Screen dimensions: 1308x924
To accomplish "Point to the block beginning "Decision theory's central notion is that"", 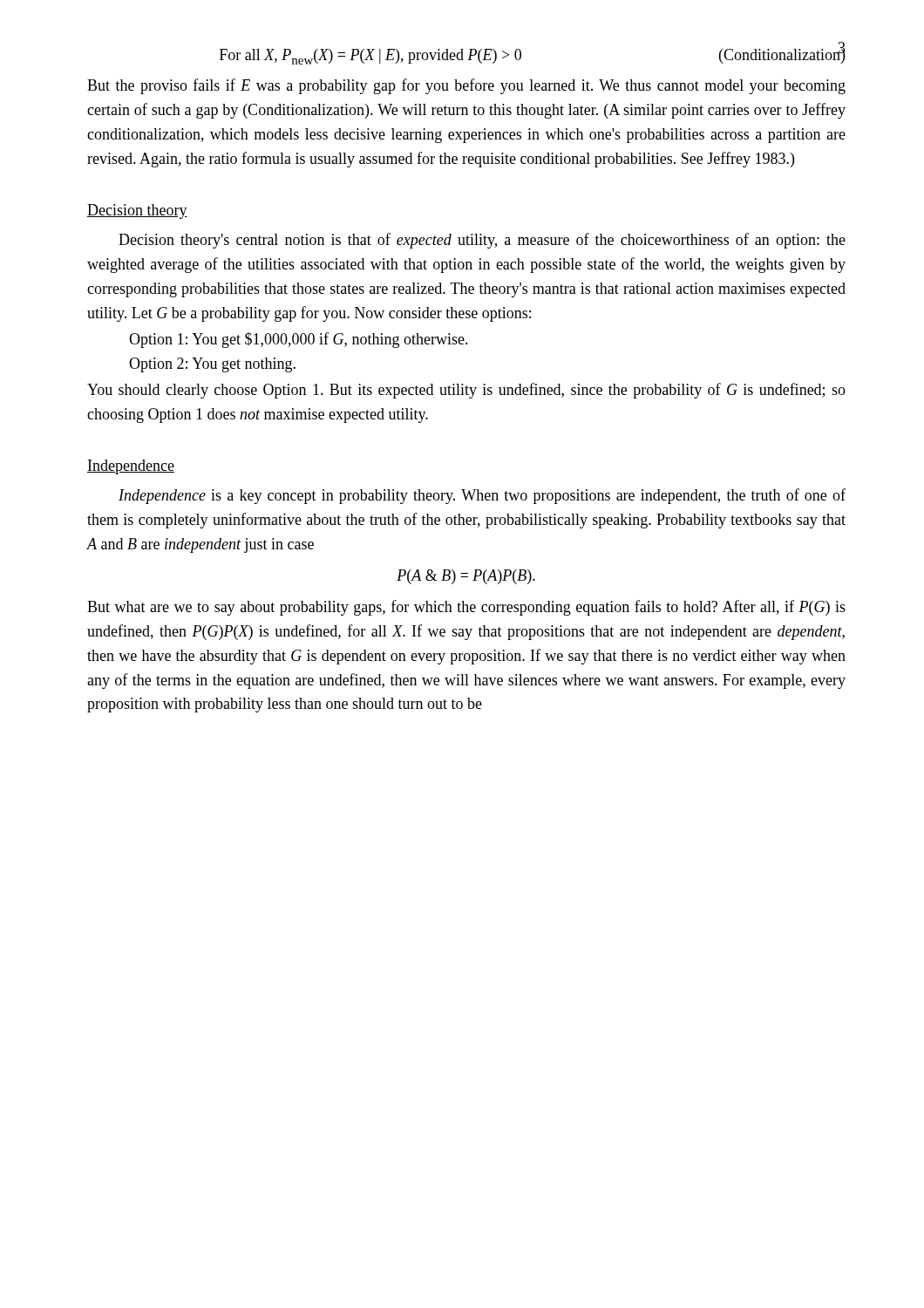I will point(466,277).
